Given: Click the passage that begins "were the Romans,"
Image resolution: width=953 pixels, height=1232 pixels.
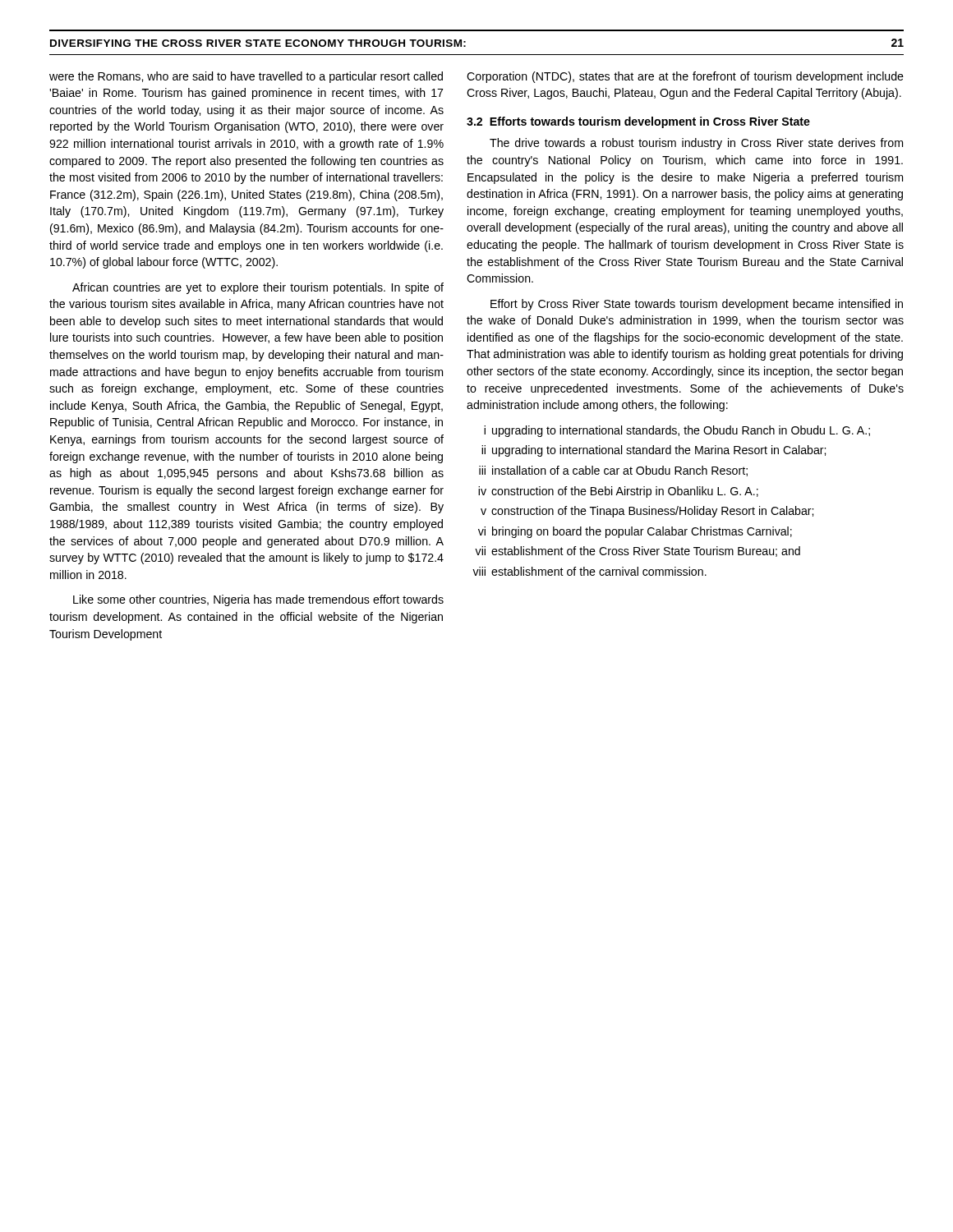Looking at the screenshot, I should 246,169.
